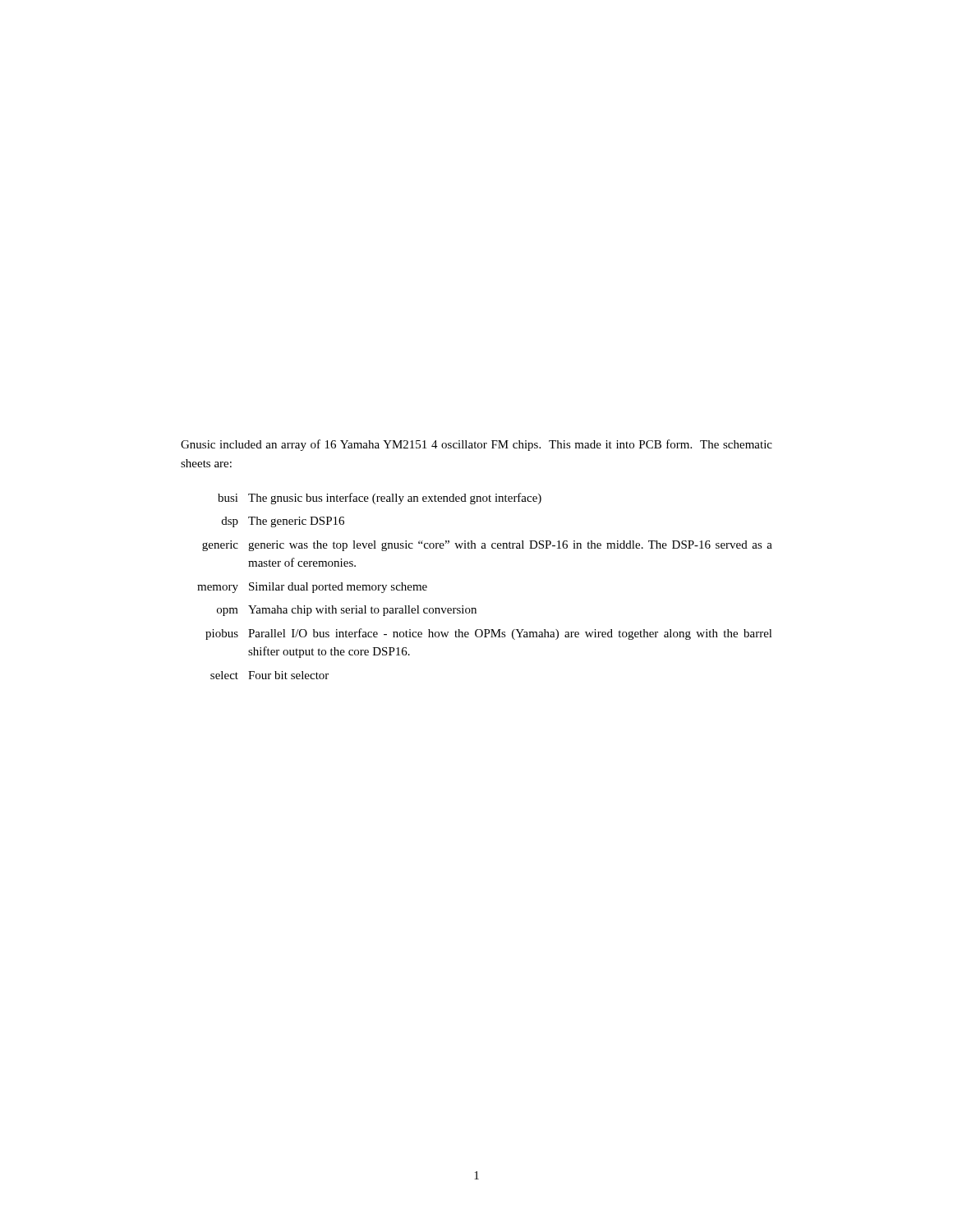Click on the list item containing "select Four bit"

[x=269, y=675]
